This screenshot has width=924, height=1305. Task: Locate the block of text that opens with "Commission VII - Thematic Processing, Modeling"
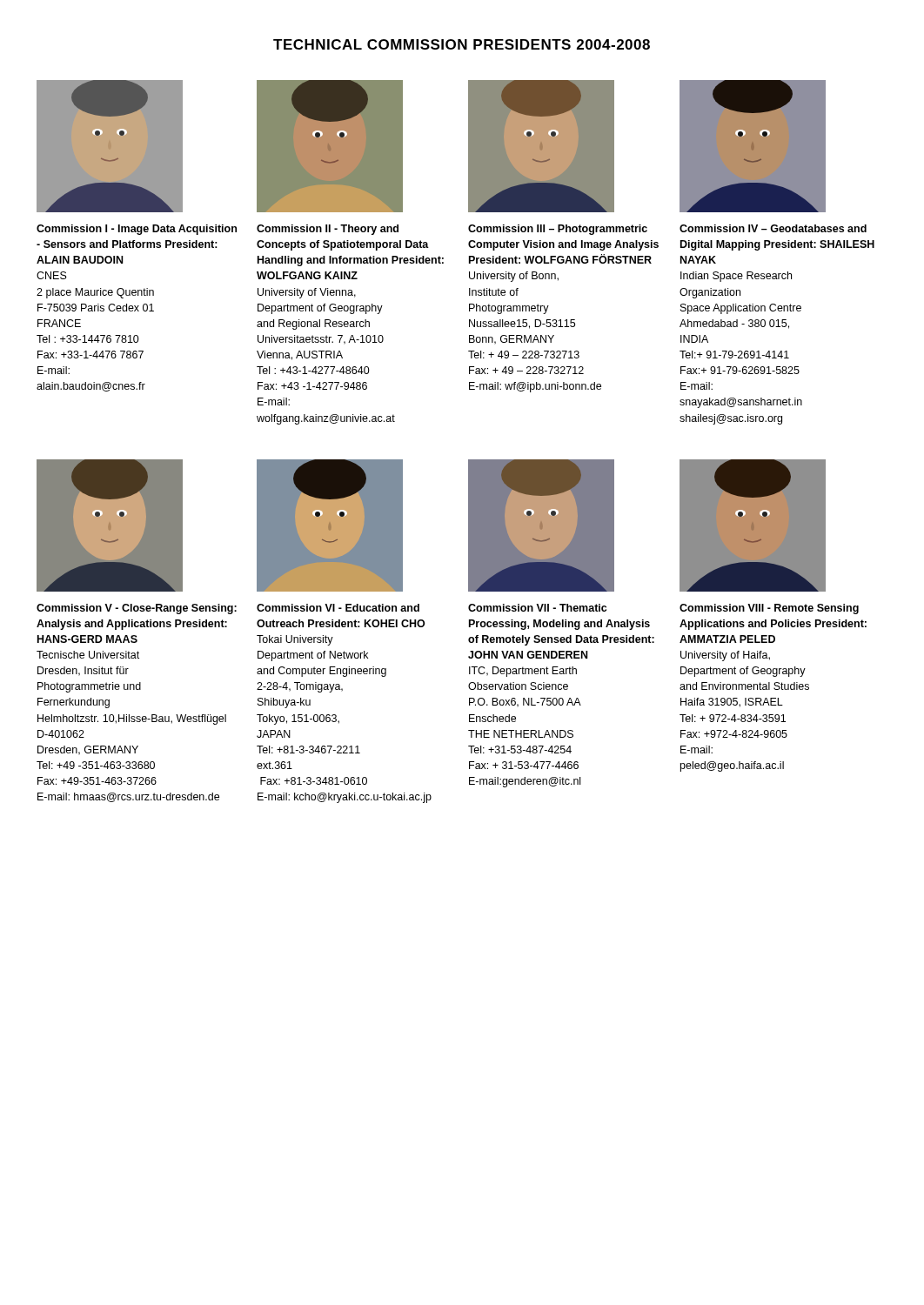(x=561, y=695)
